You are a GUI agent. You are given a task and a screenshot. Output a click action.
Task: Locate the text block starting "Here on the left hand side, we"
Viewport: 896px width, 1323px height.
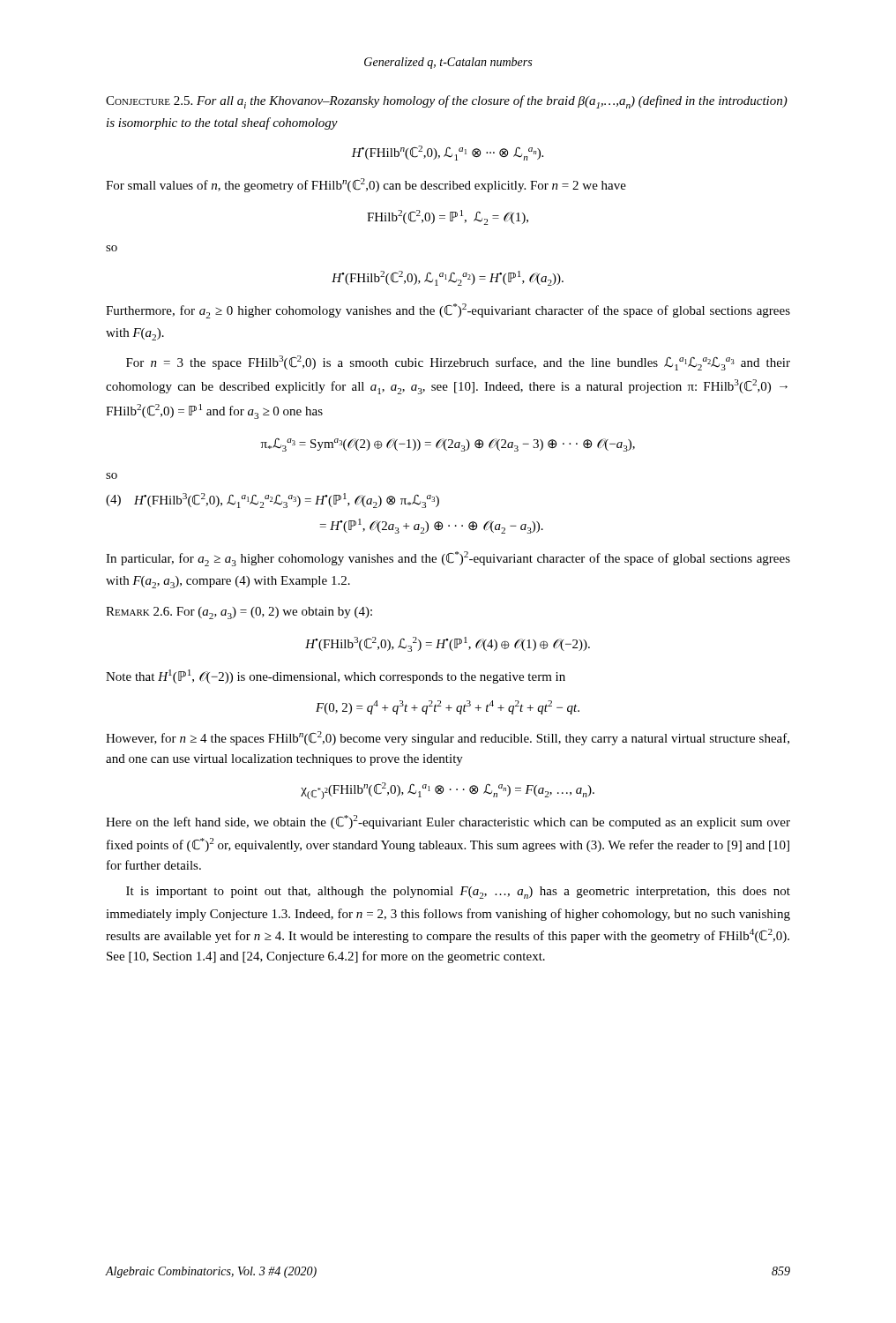click(448, 842)
